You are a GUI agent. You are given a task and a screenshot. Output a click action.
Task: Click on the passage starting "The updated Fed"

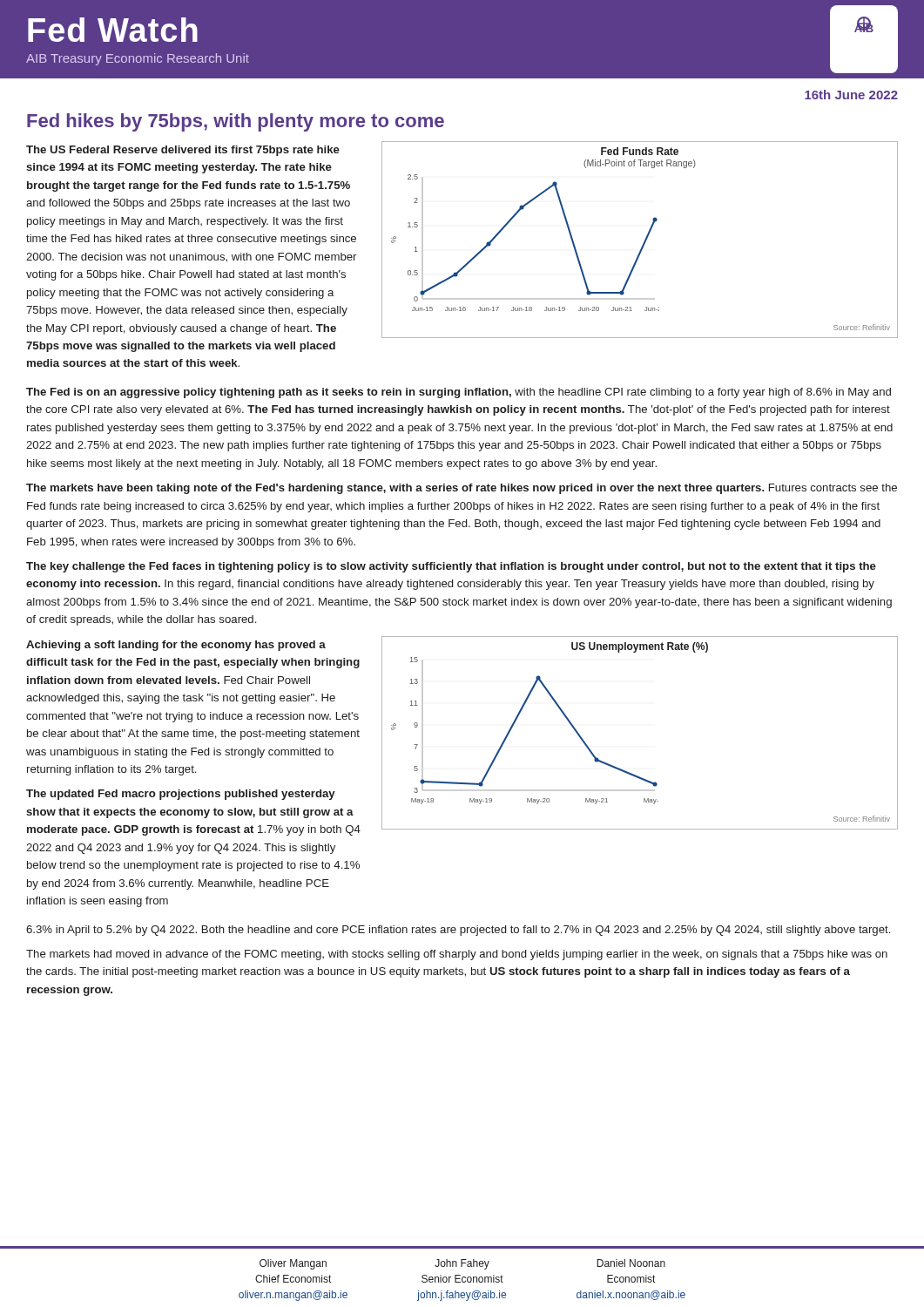tap(193, 847)
